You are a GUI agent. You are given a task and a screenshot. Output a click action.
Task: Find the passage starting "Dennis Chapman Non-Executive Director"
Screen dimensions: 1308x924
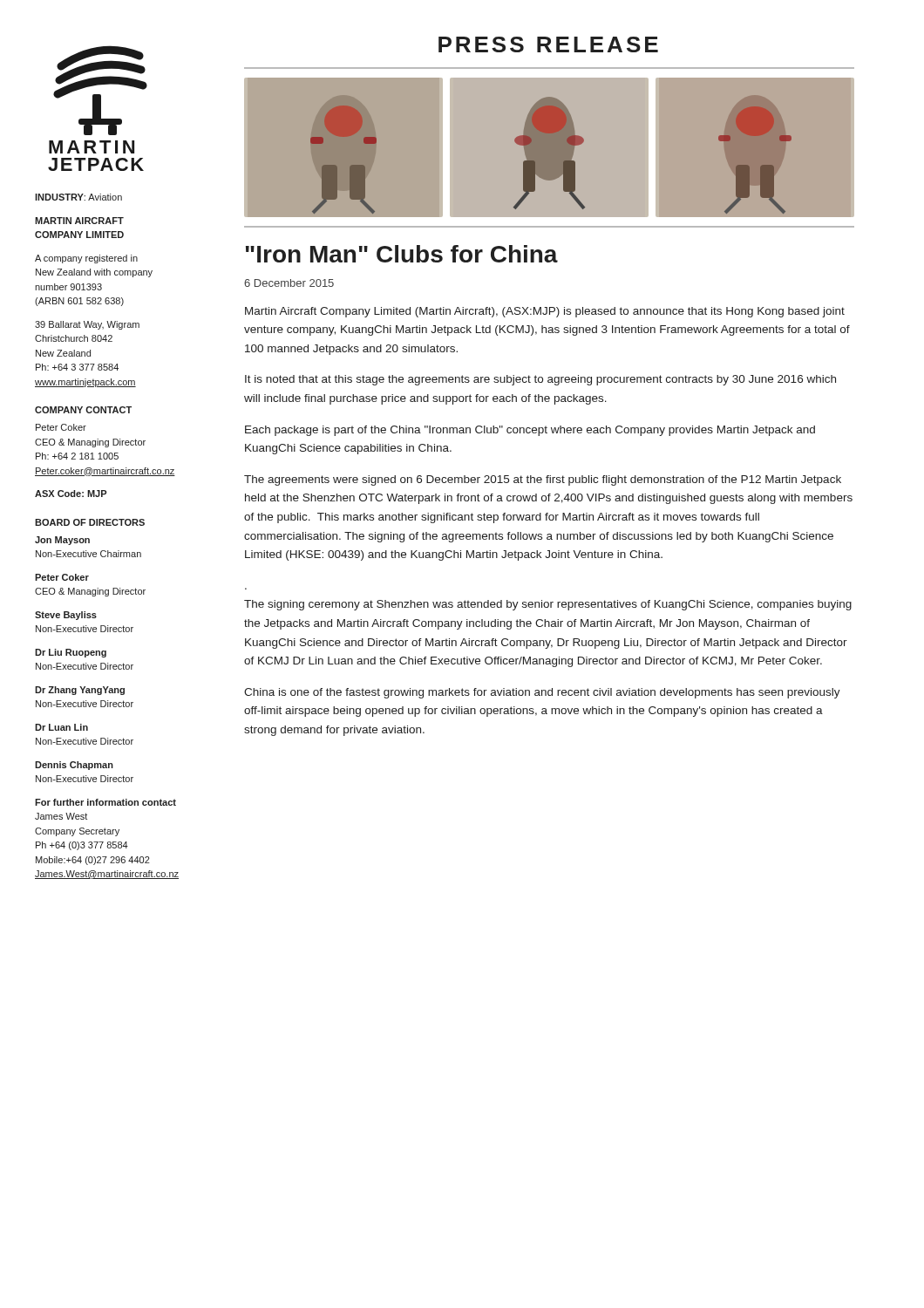(84, 771)
